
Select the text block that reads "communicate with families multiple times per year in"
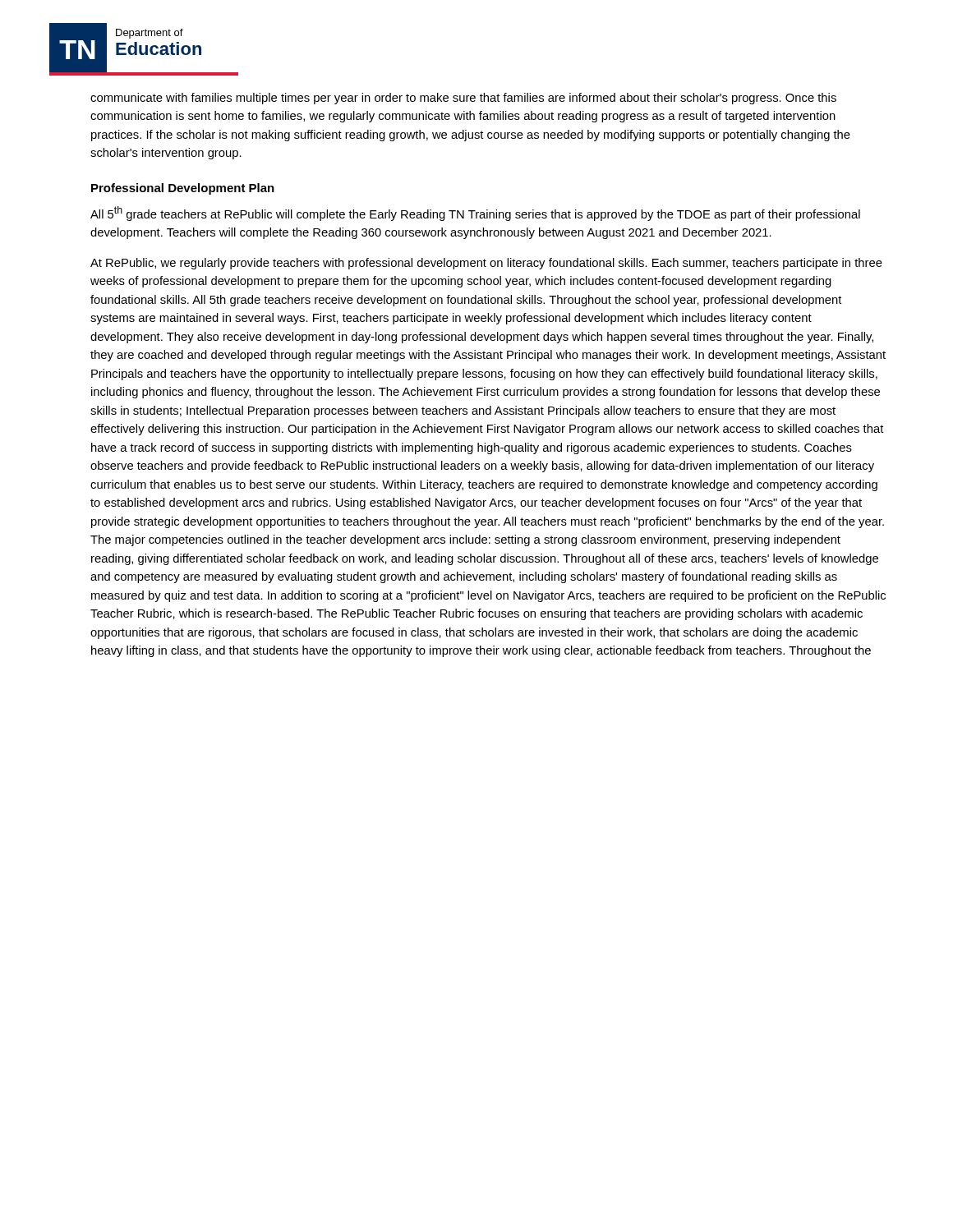point(470,125)
